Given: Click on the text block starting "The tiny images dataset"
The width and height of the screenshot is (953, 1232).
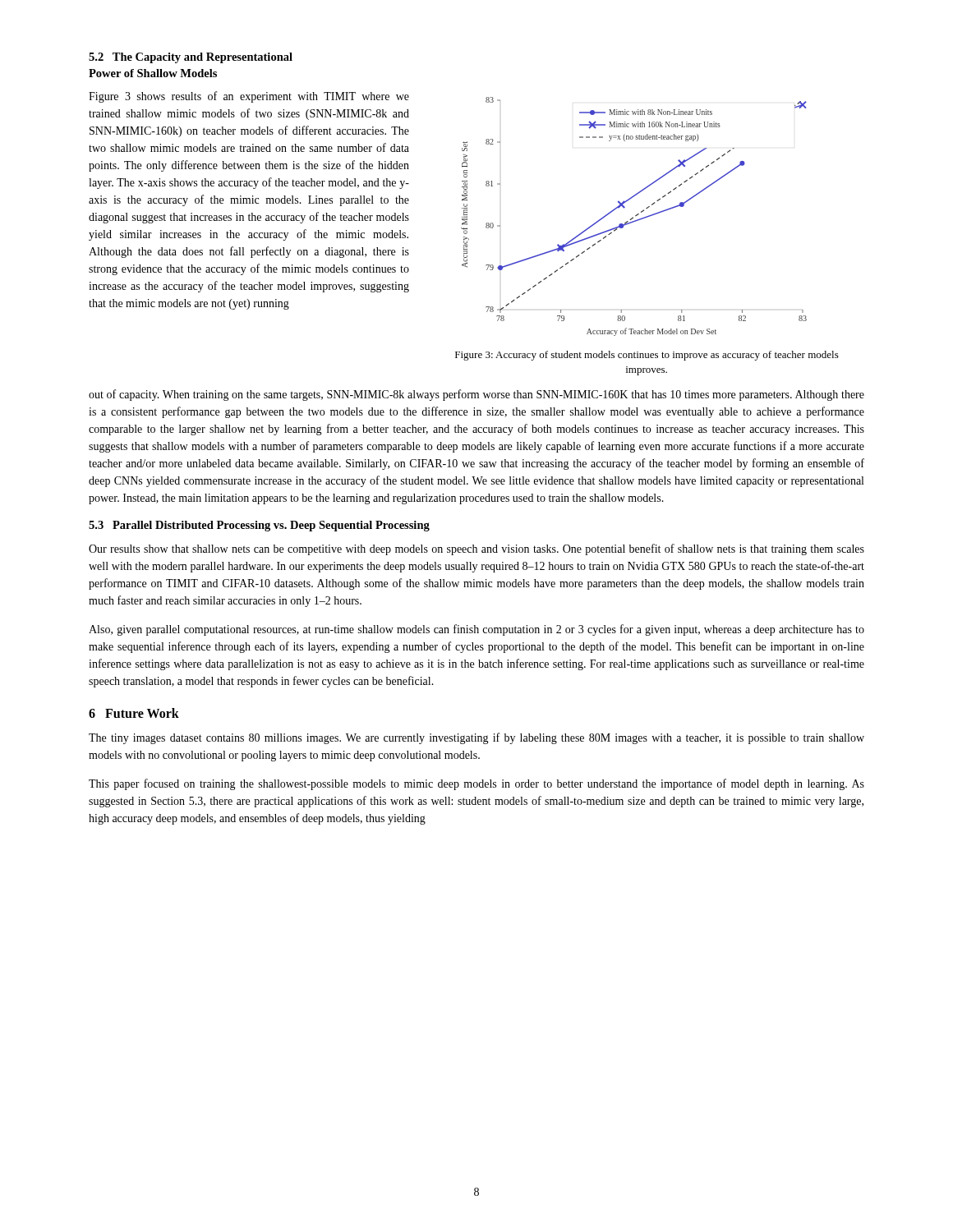Looking at the screenshot, I should [x=476, y=746].
